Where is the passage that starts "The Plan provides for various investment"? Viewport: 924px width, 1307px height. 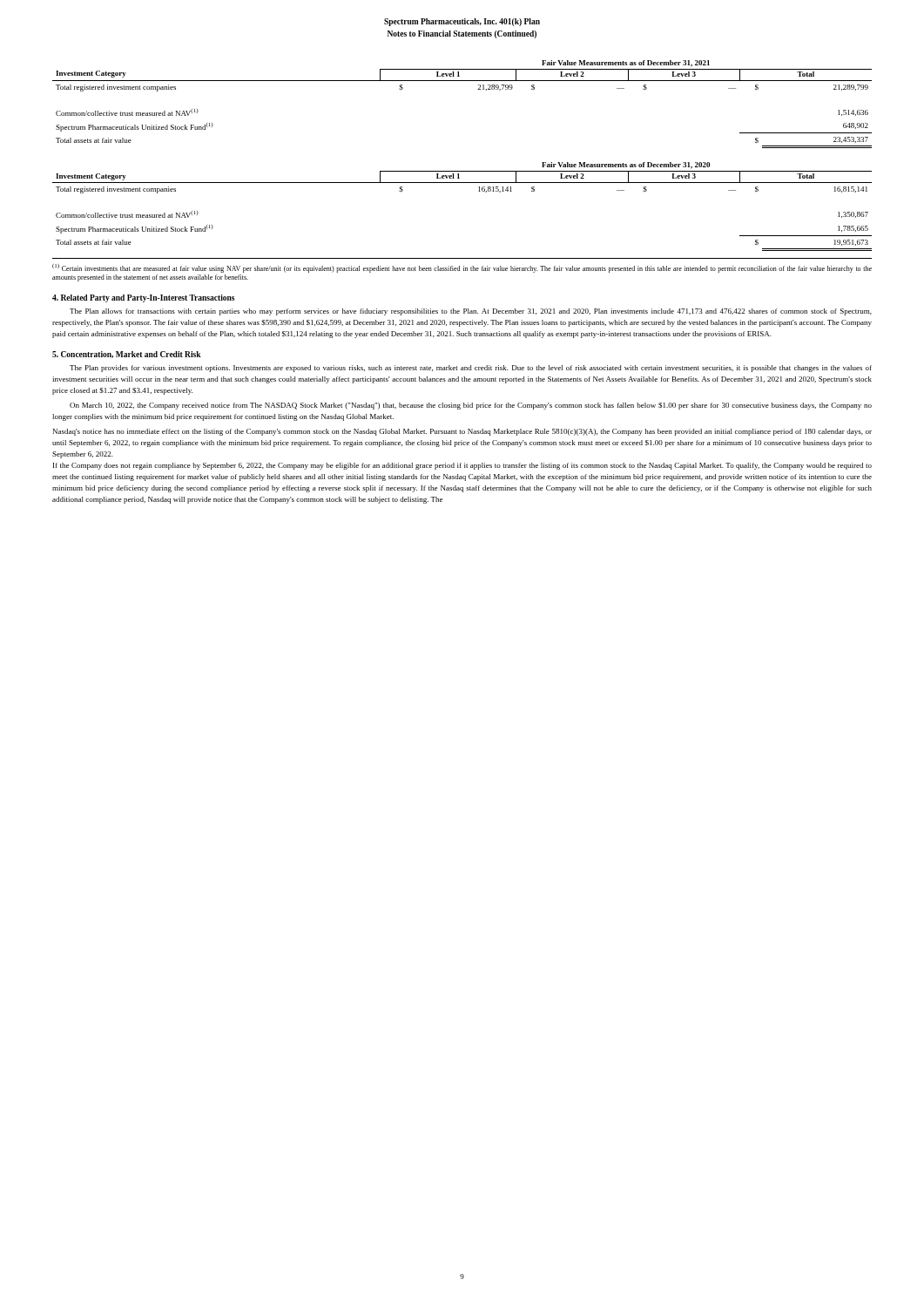[462, 379]
